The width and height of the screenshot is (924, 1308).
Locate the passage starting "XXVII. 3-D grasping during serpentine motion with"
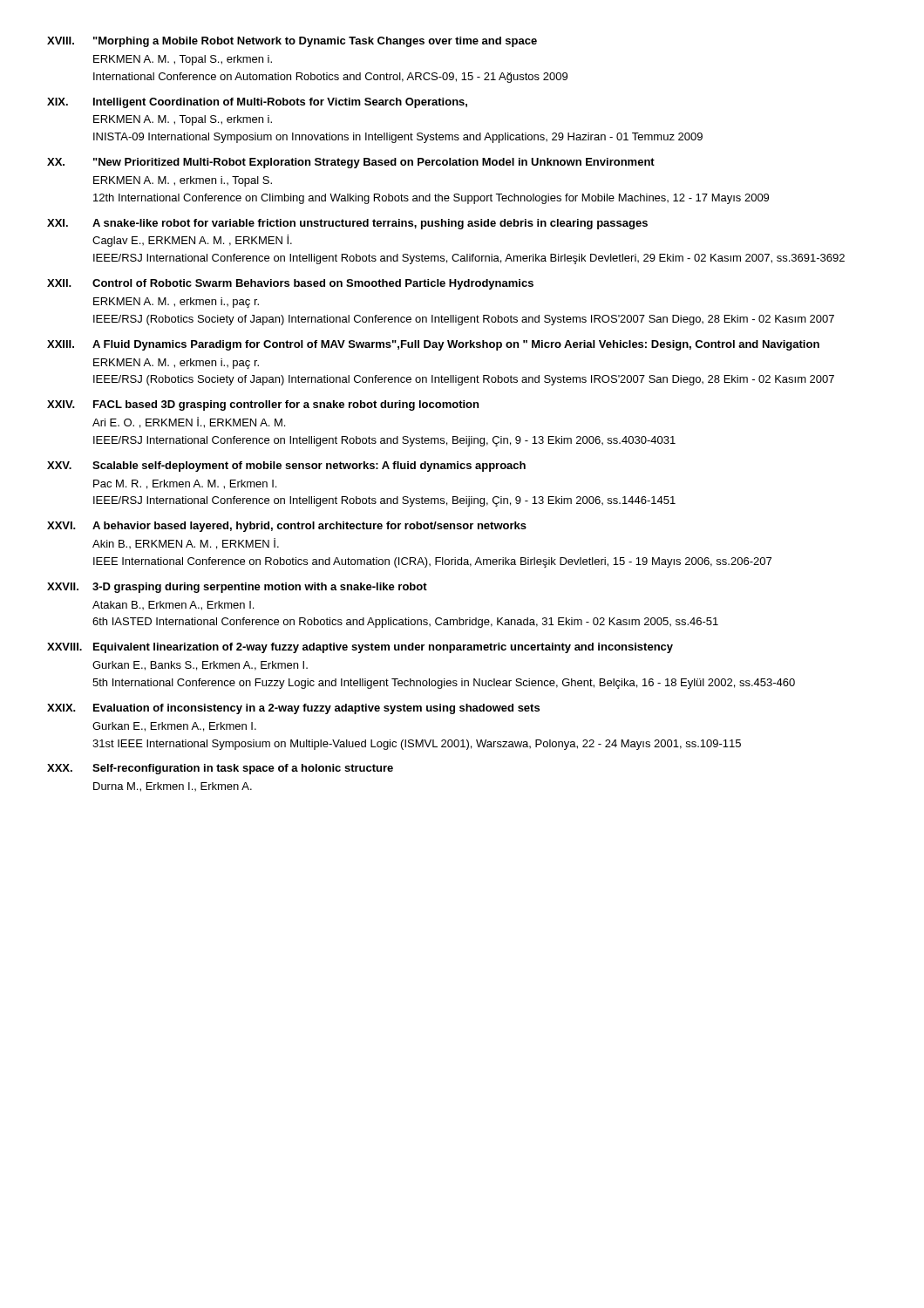point(237,588)
